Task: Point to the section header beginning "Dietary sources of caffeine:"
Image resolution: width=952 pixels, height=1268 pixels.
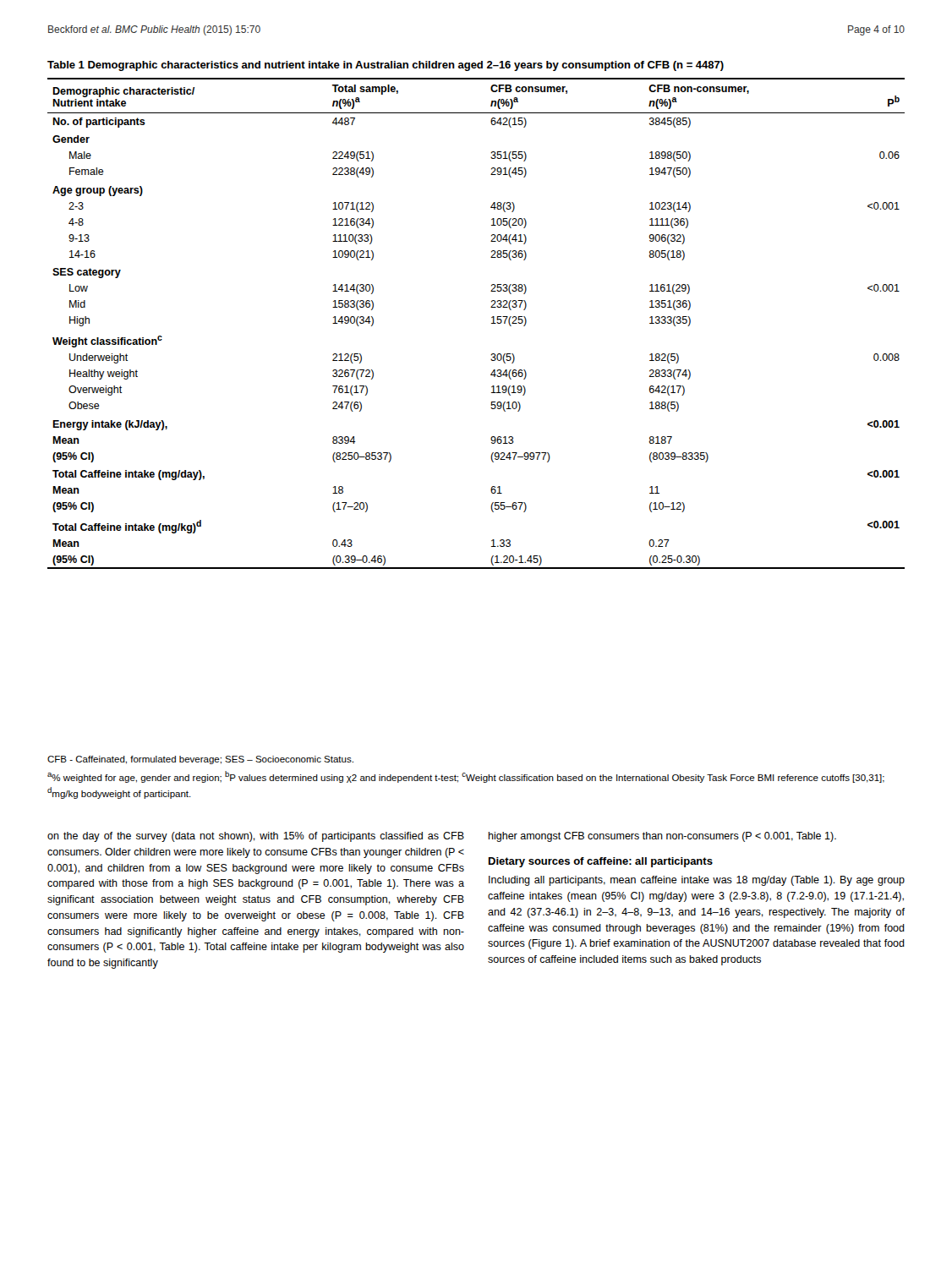Action: tap(600, 861)
